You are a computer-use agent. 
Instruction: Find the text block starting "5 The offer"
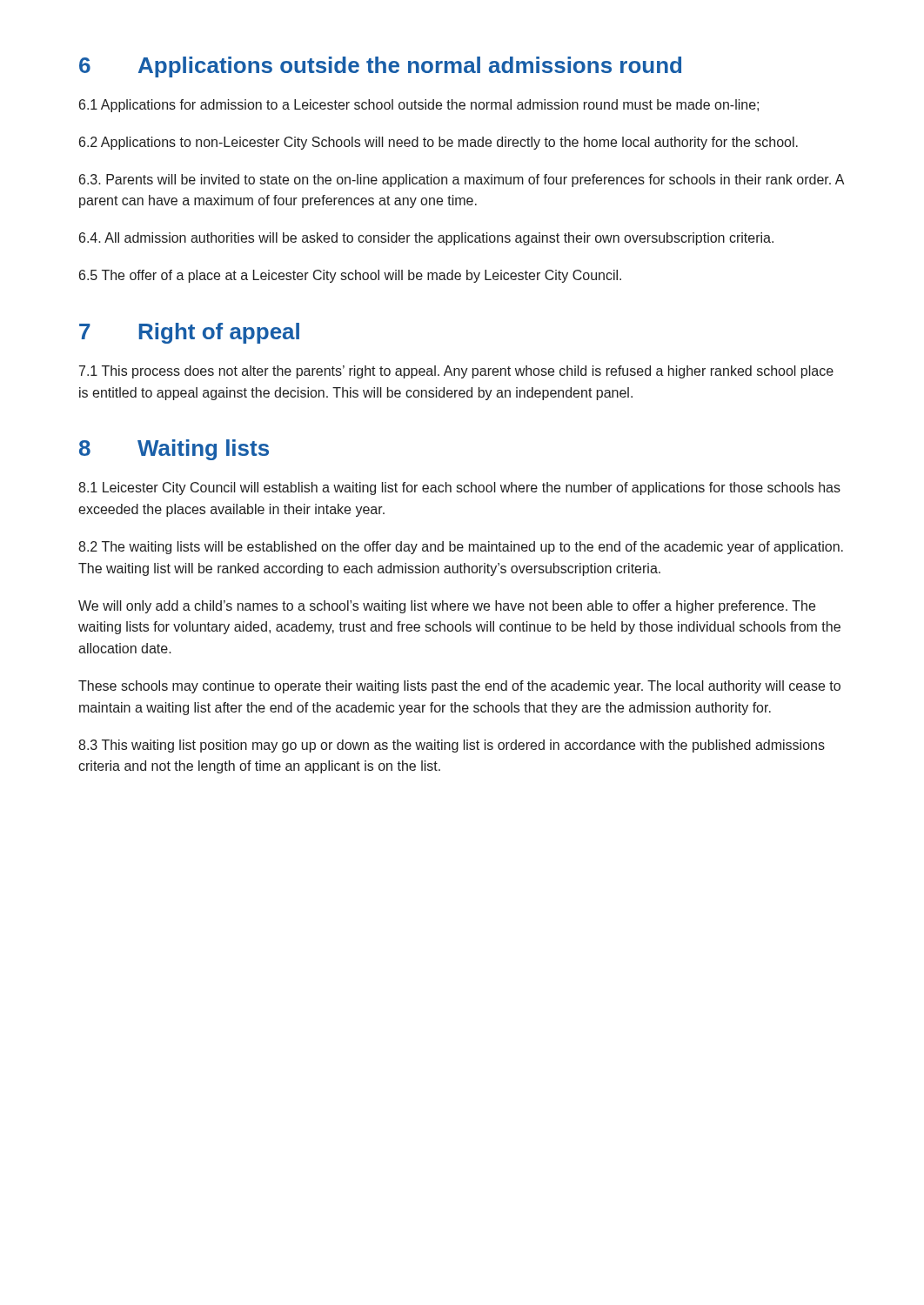[350, 275]
